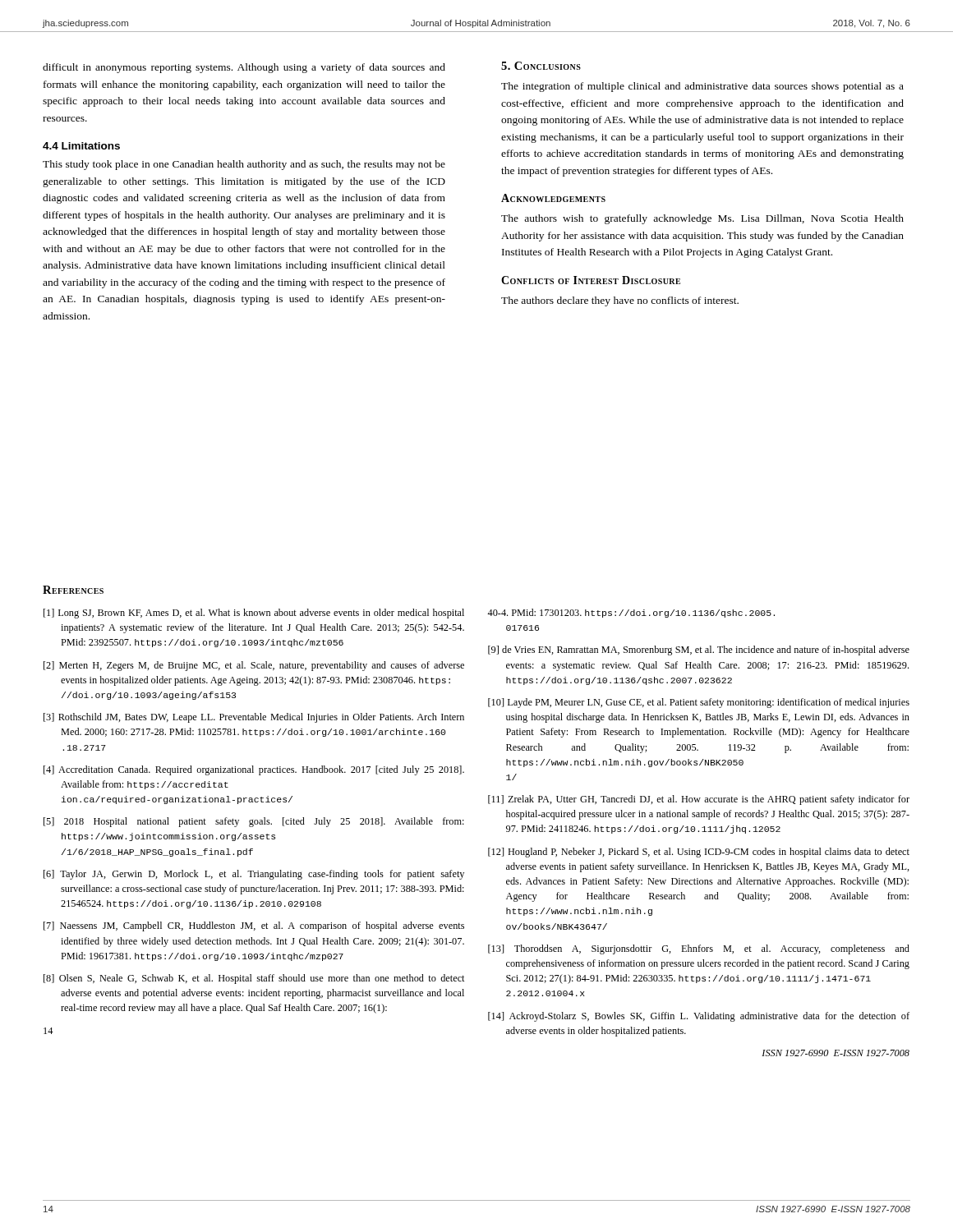953x1232 pixels.
Task: Select the block starting "40-4. PMid: 17301203. https://doi.org/10.1136/qshc.2005.017616"
Action: [632, 620]
